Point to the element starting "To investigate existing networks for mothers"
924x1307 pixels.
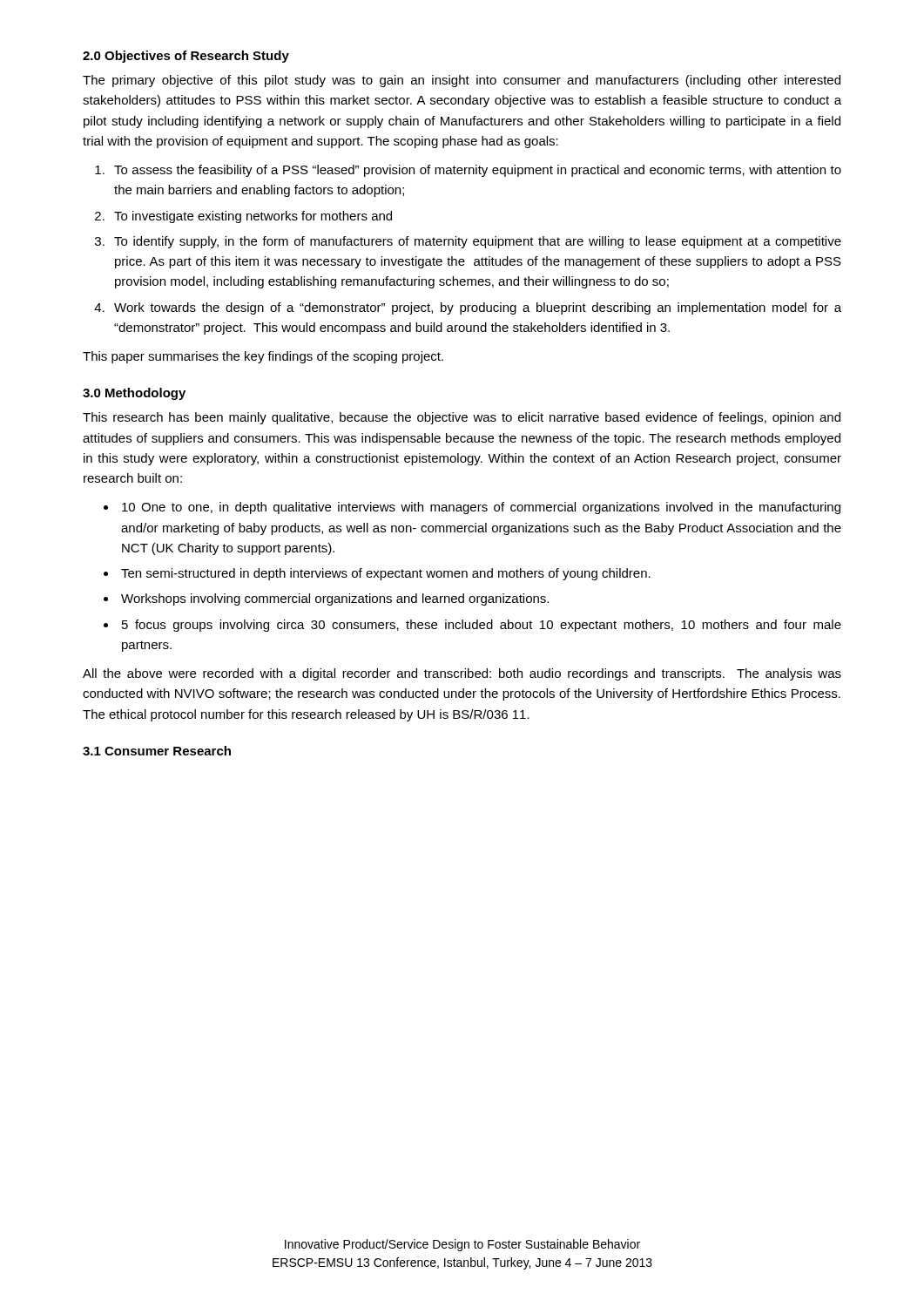(x=253, y=215)
